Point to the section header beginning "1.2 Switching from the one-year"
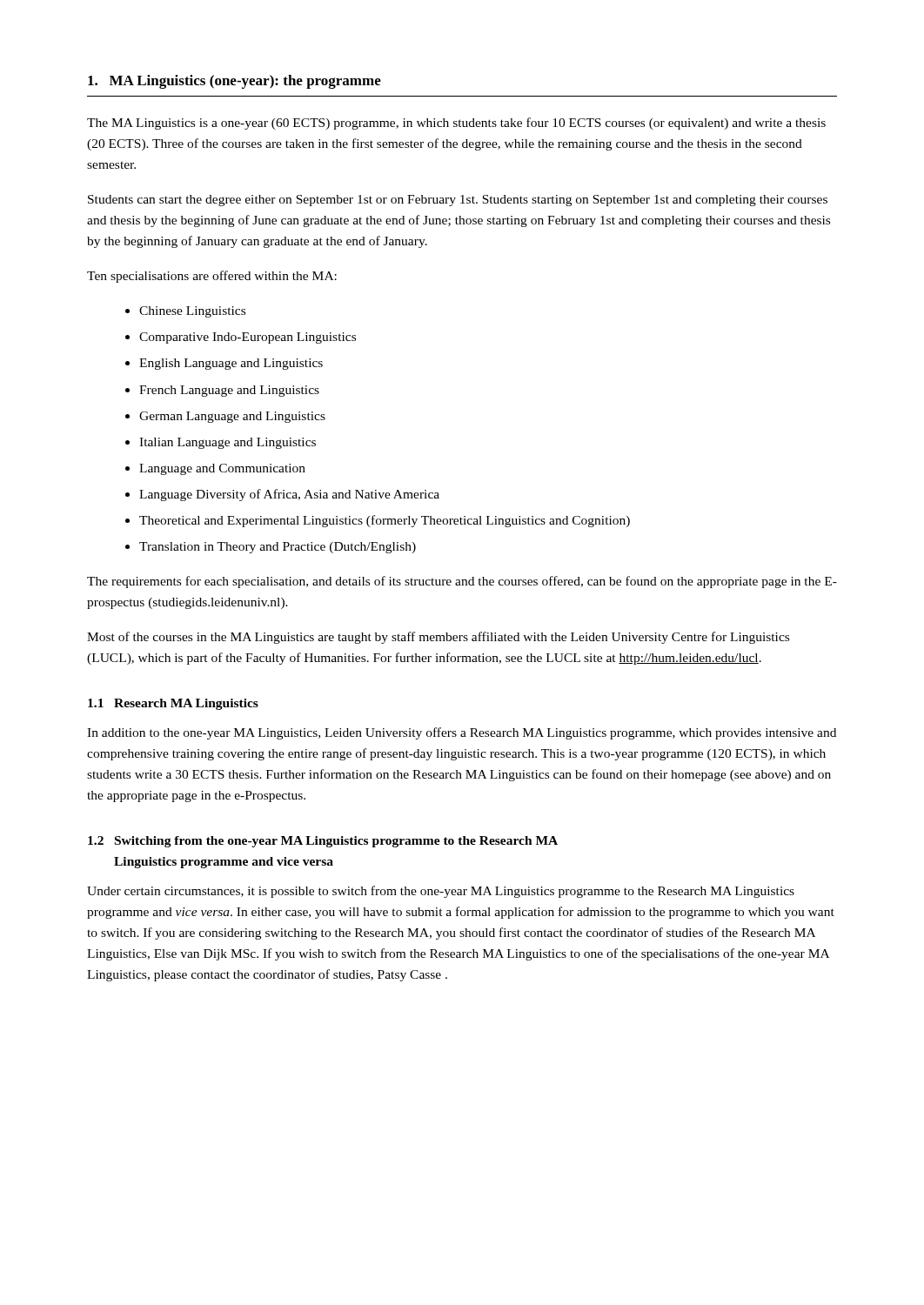This screenshot has width=924, height=1305. point(462,851)
